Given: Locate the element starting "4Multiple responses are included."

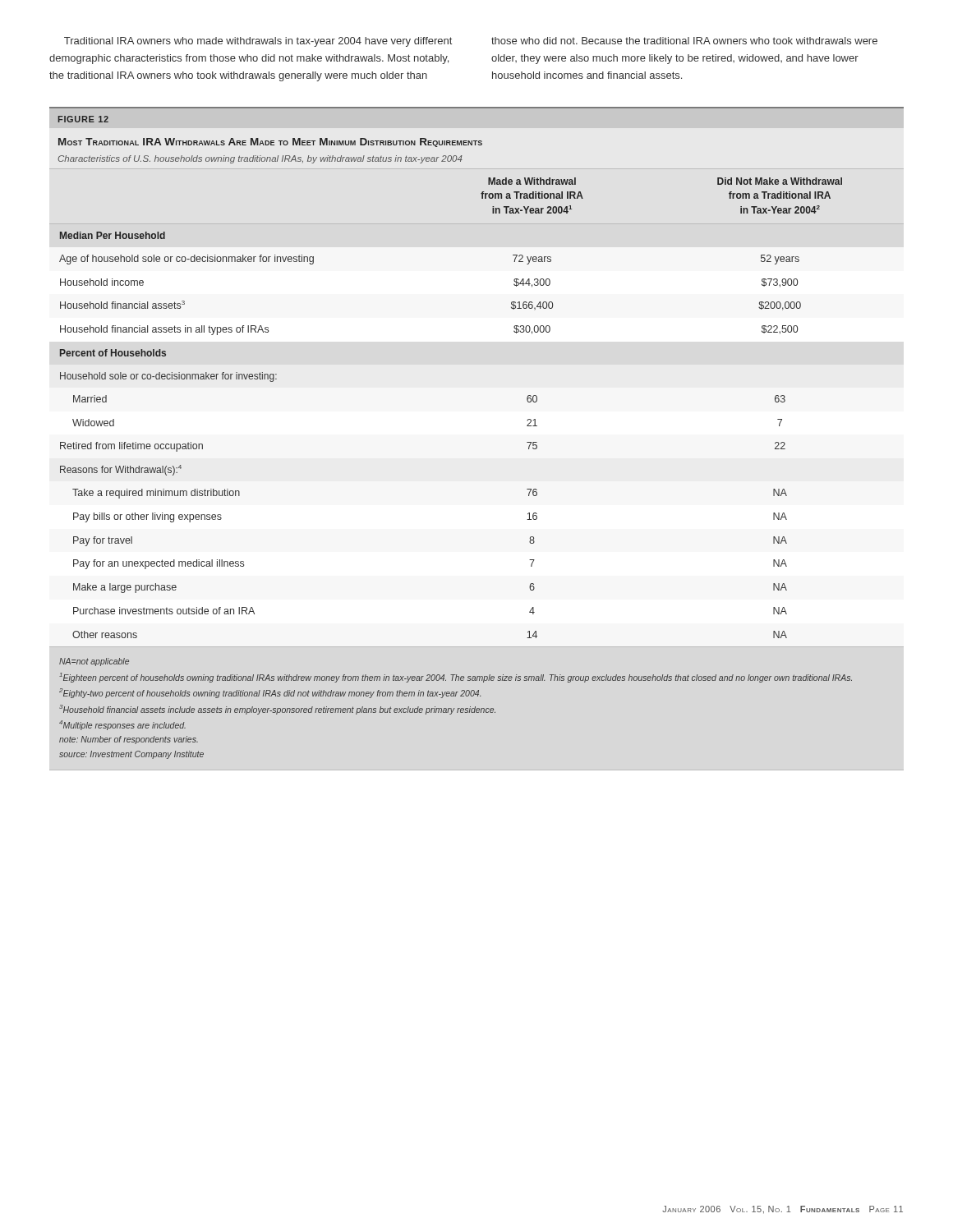Looking at the screenshot, I should 122,725.
